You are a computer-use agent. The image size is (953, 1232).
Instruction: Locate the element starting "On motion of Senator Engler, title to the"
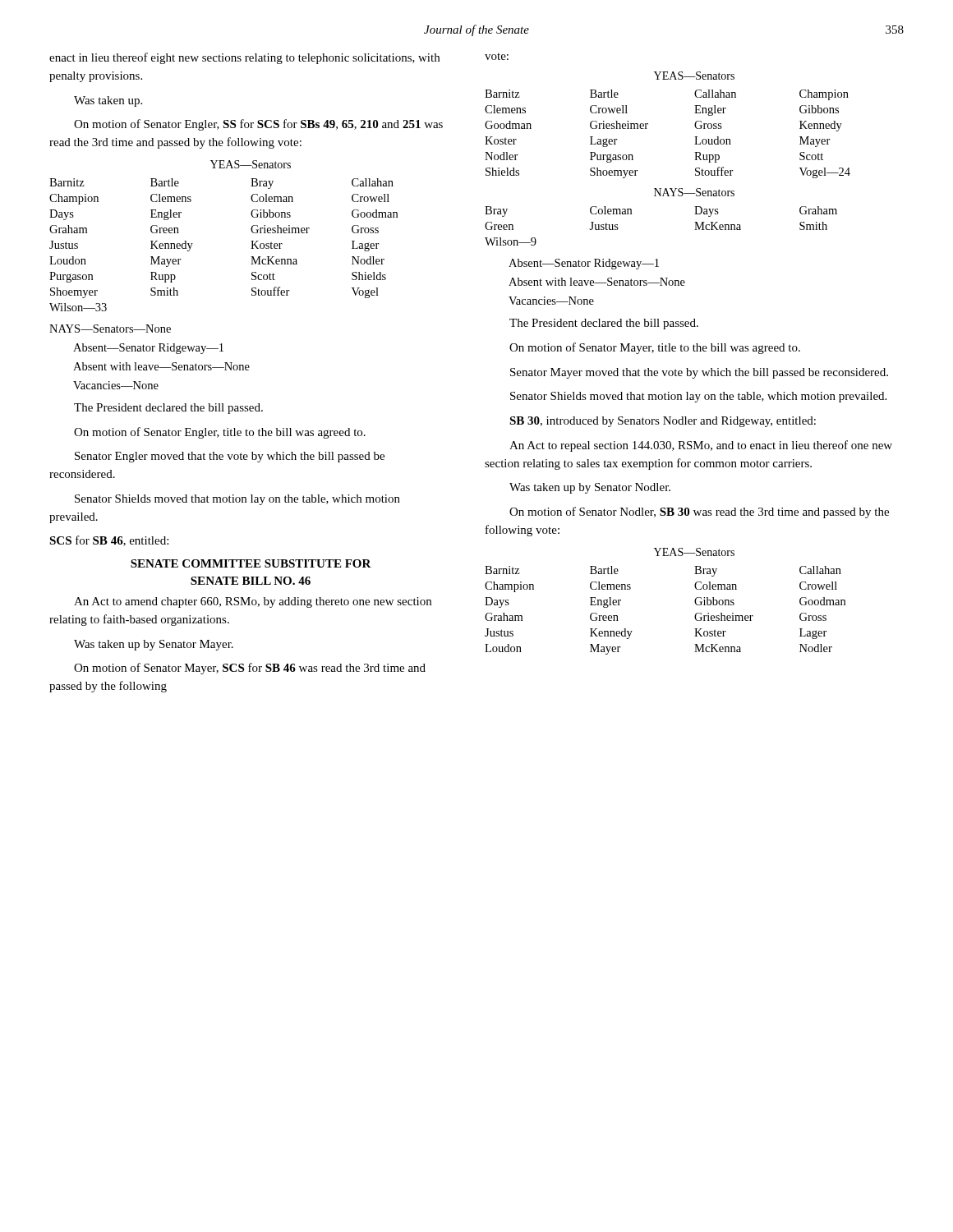[220, 432]
